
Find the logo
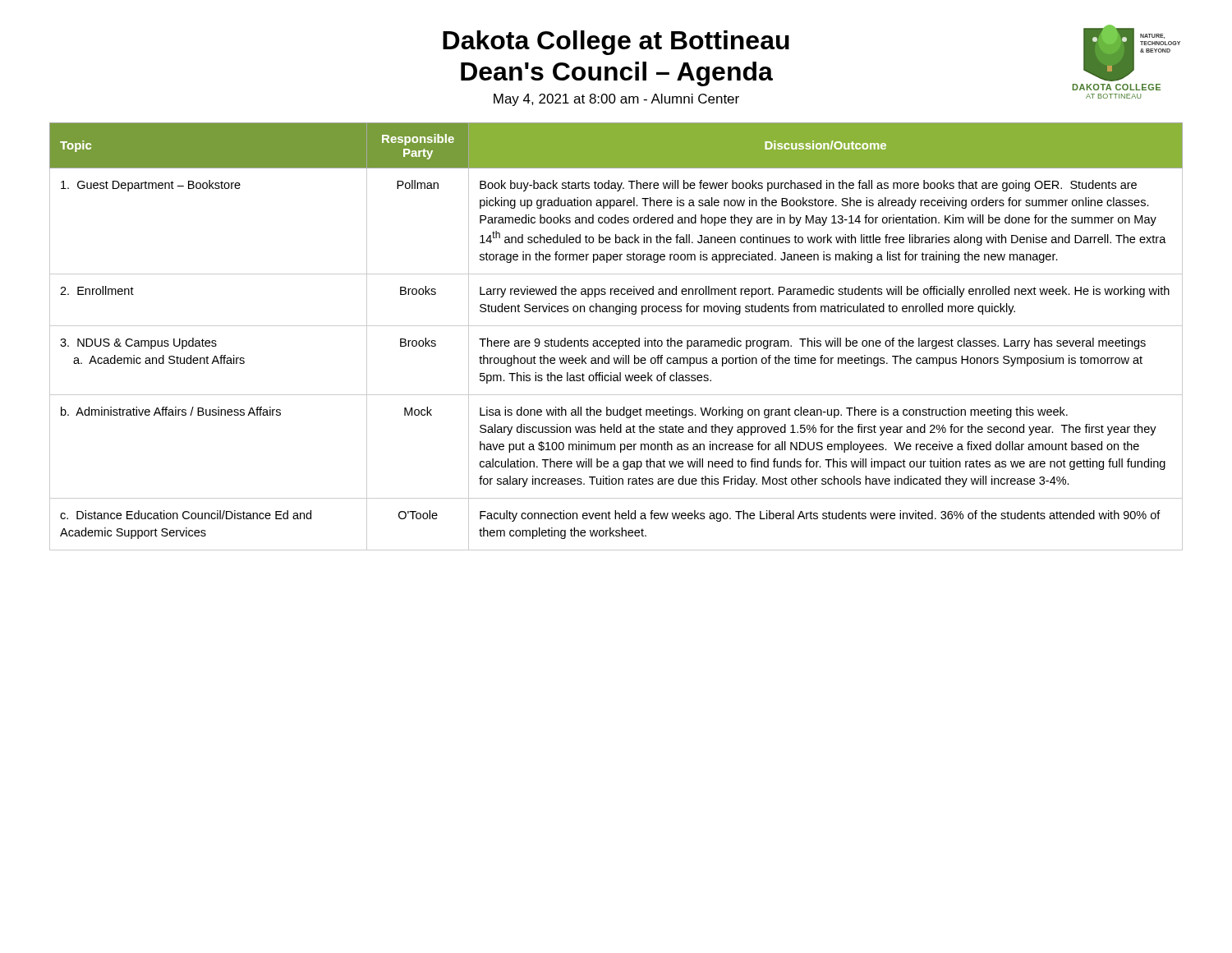[x=1125, y=63]
